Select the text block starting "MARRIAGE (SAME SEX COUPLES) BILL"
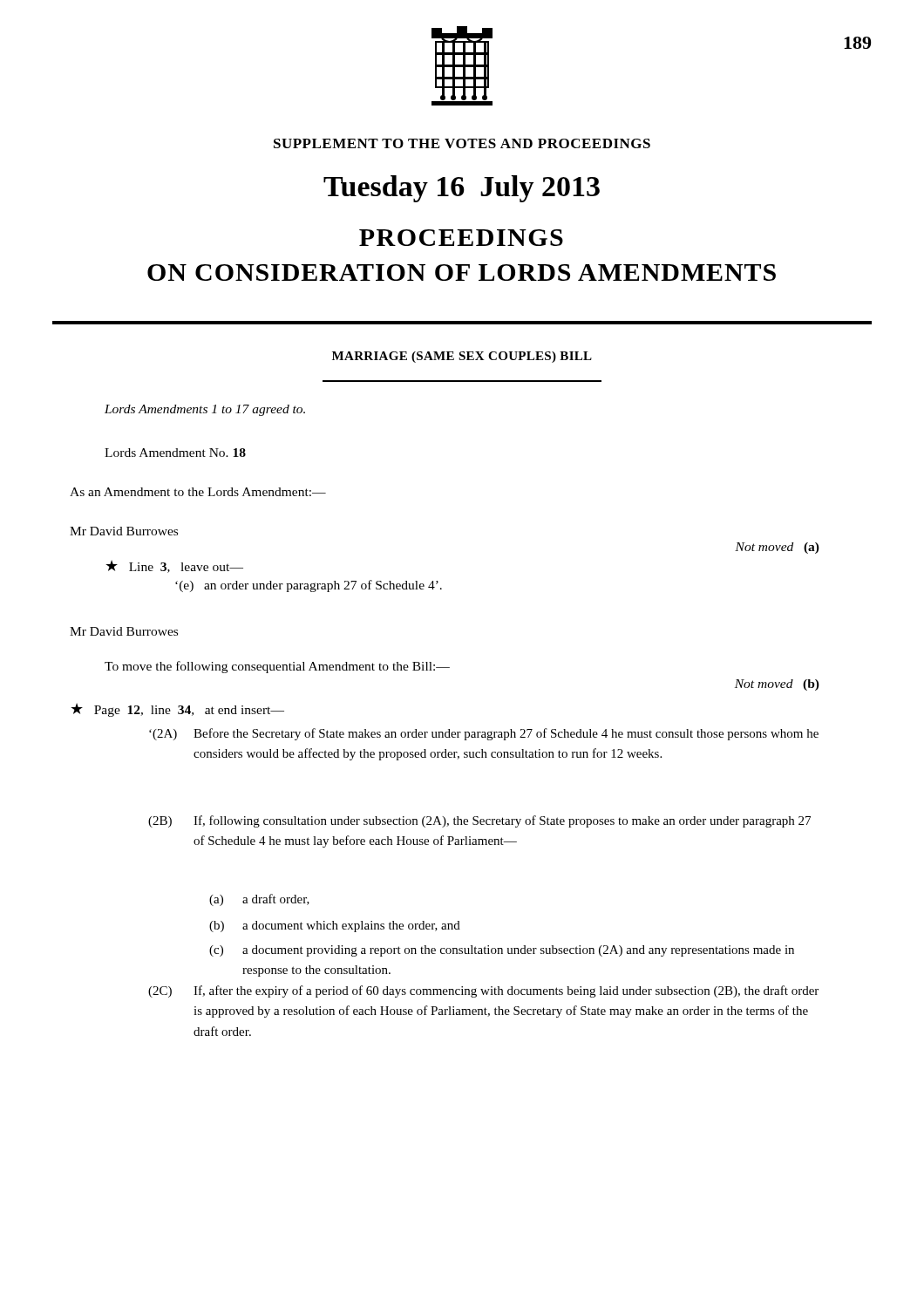Viewport: 924px width, 1308px height. click(x=462, y=356)
